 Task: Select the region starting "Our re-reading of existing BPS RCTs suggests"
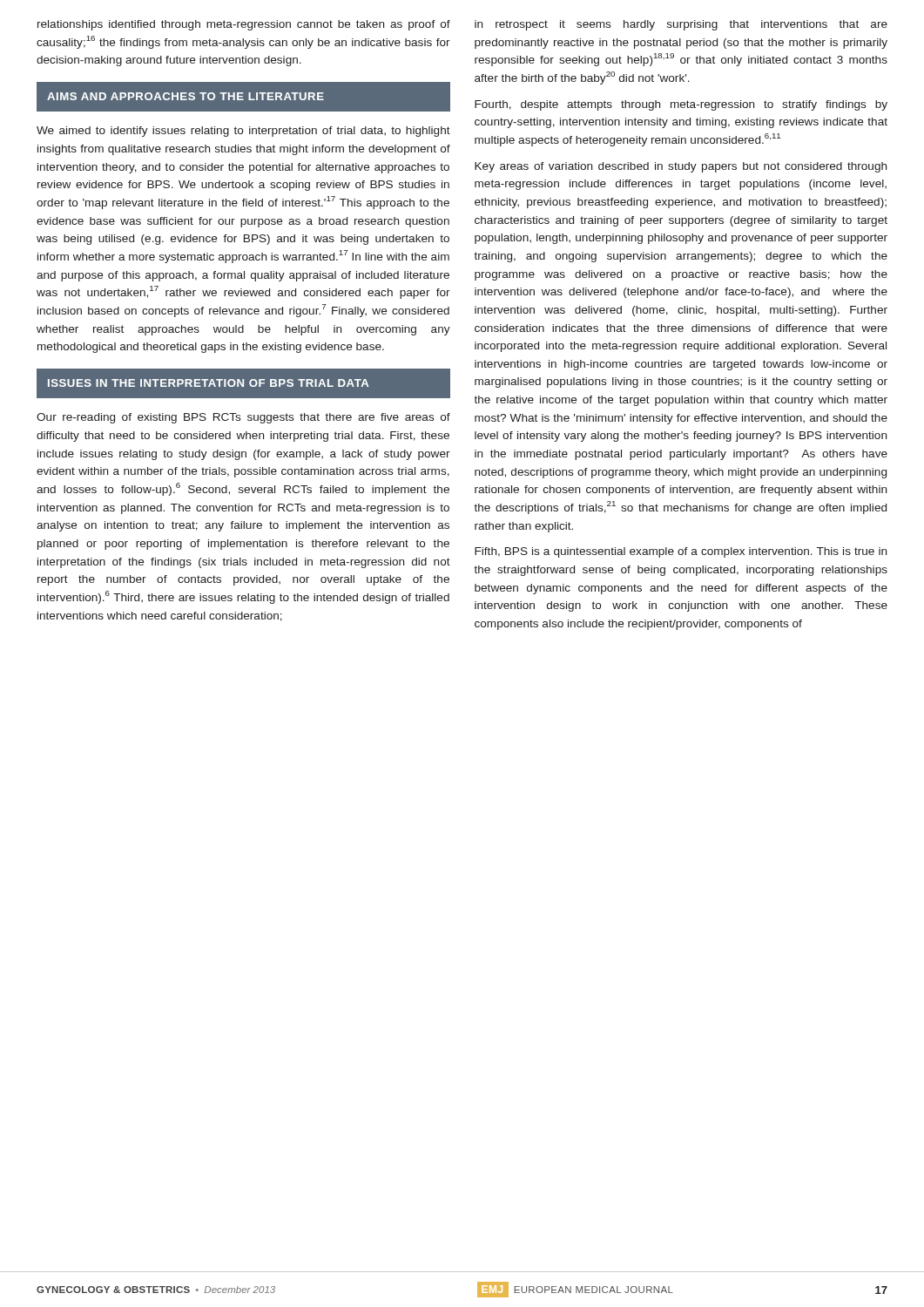[x=243, y=517]
